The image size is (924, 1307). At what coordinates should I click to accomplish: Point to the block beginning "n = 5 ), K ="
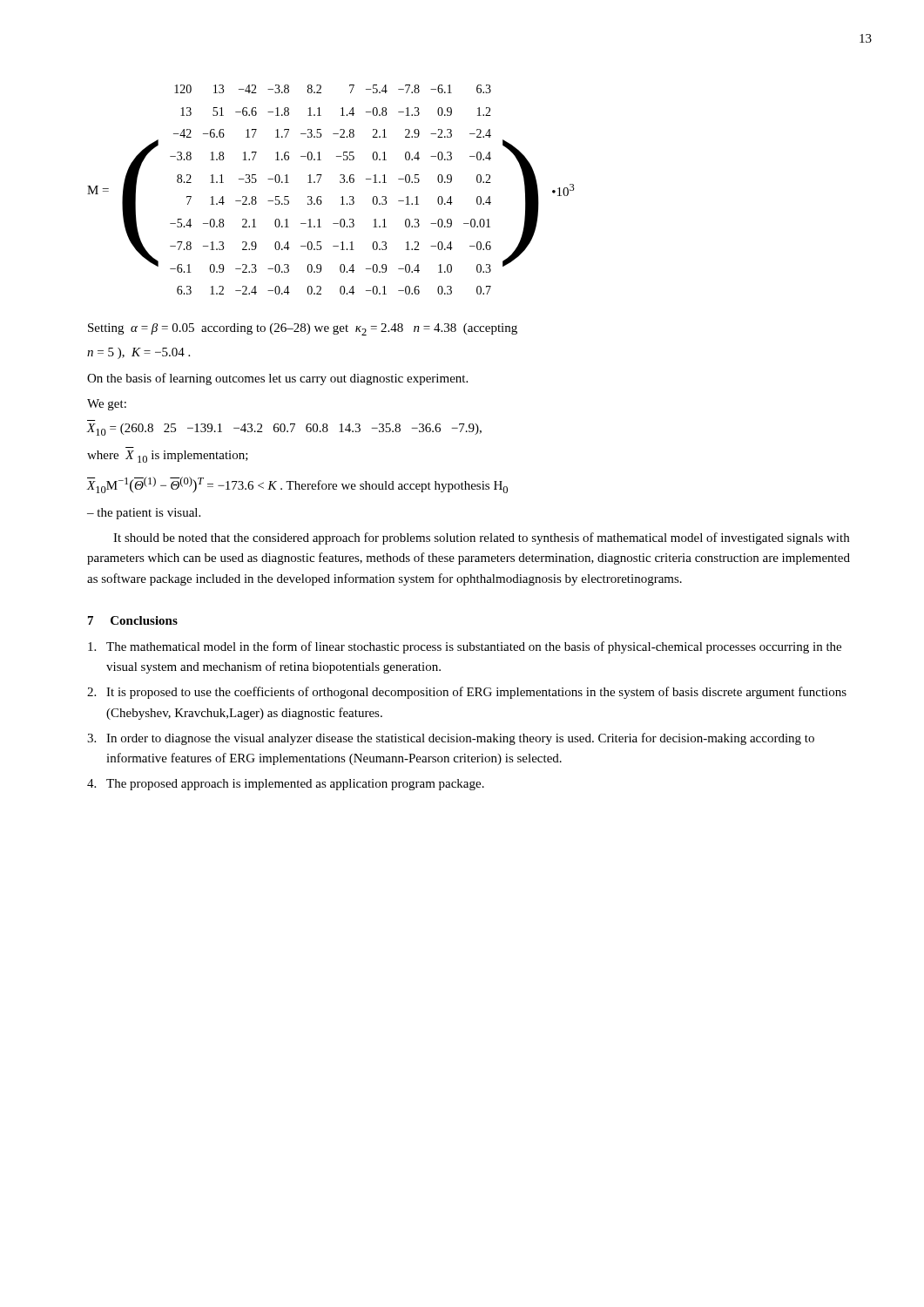click(139, 352)
